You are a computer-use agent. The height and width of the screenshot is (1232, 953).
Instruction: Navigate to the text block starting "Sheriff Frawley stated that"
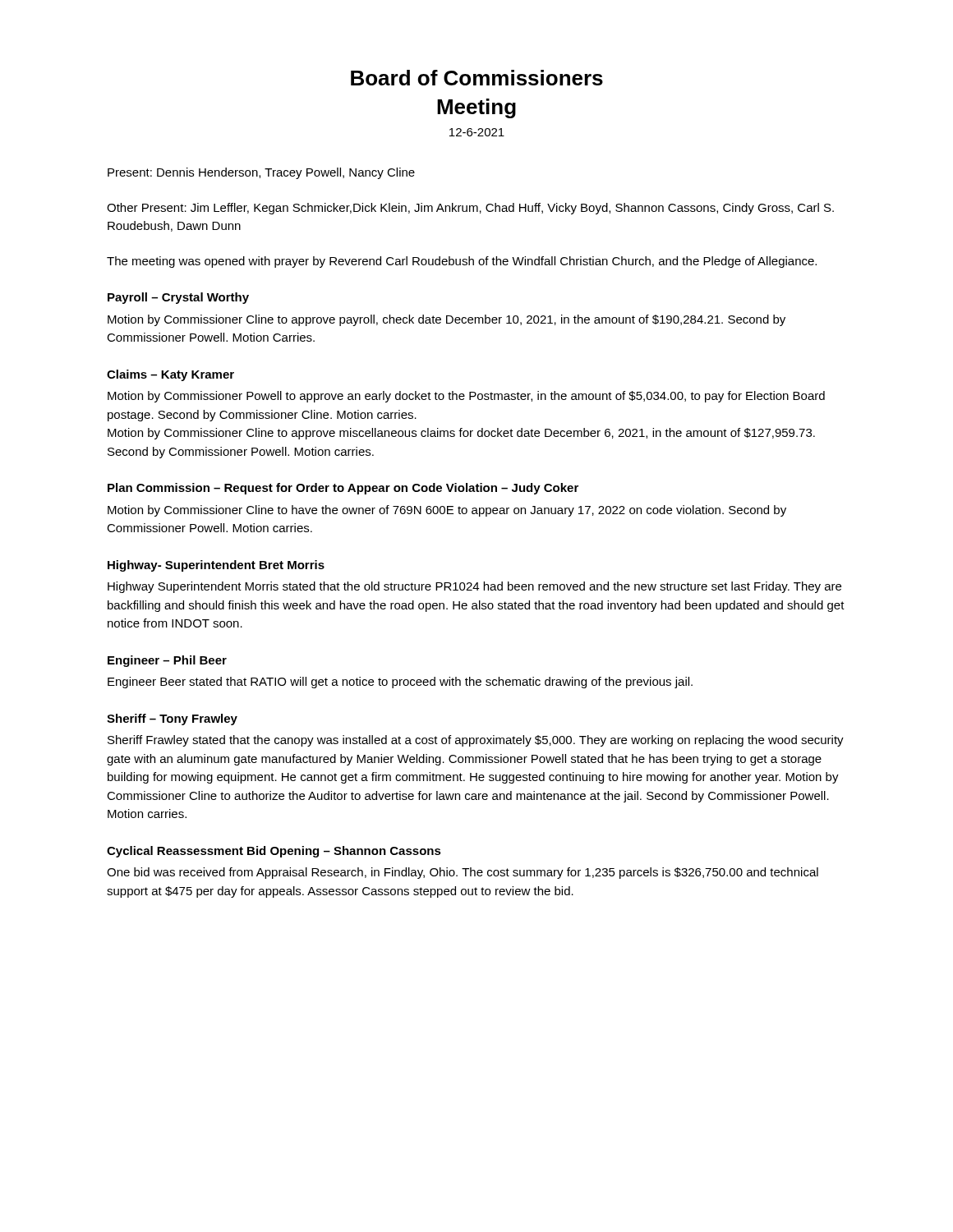coord(475,777)
